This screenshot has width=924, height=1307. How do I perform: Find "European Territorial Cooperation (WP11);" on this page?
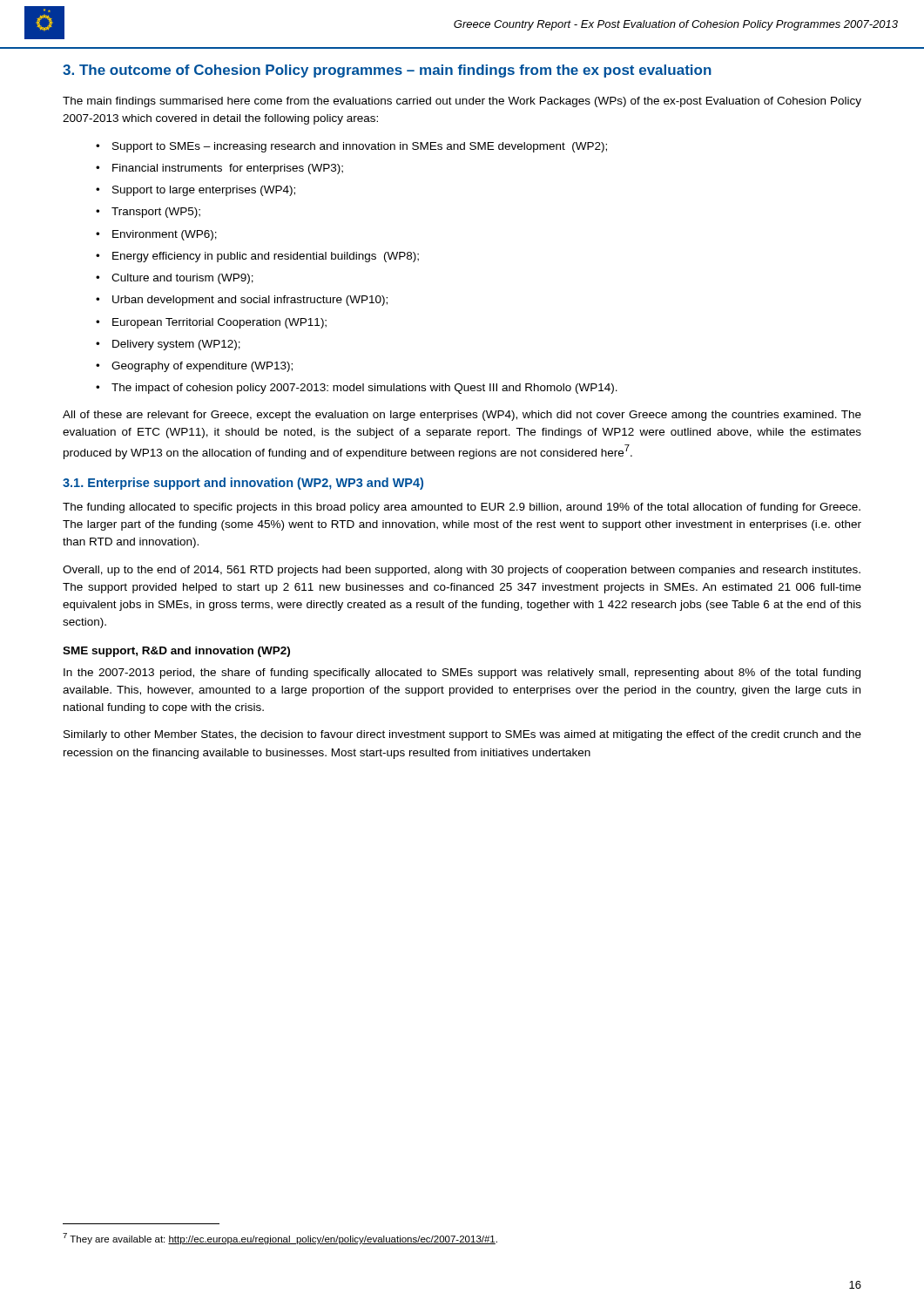[x=219, y=322]
